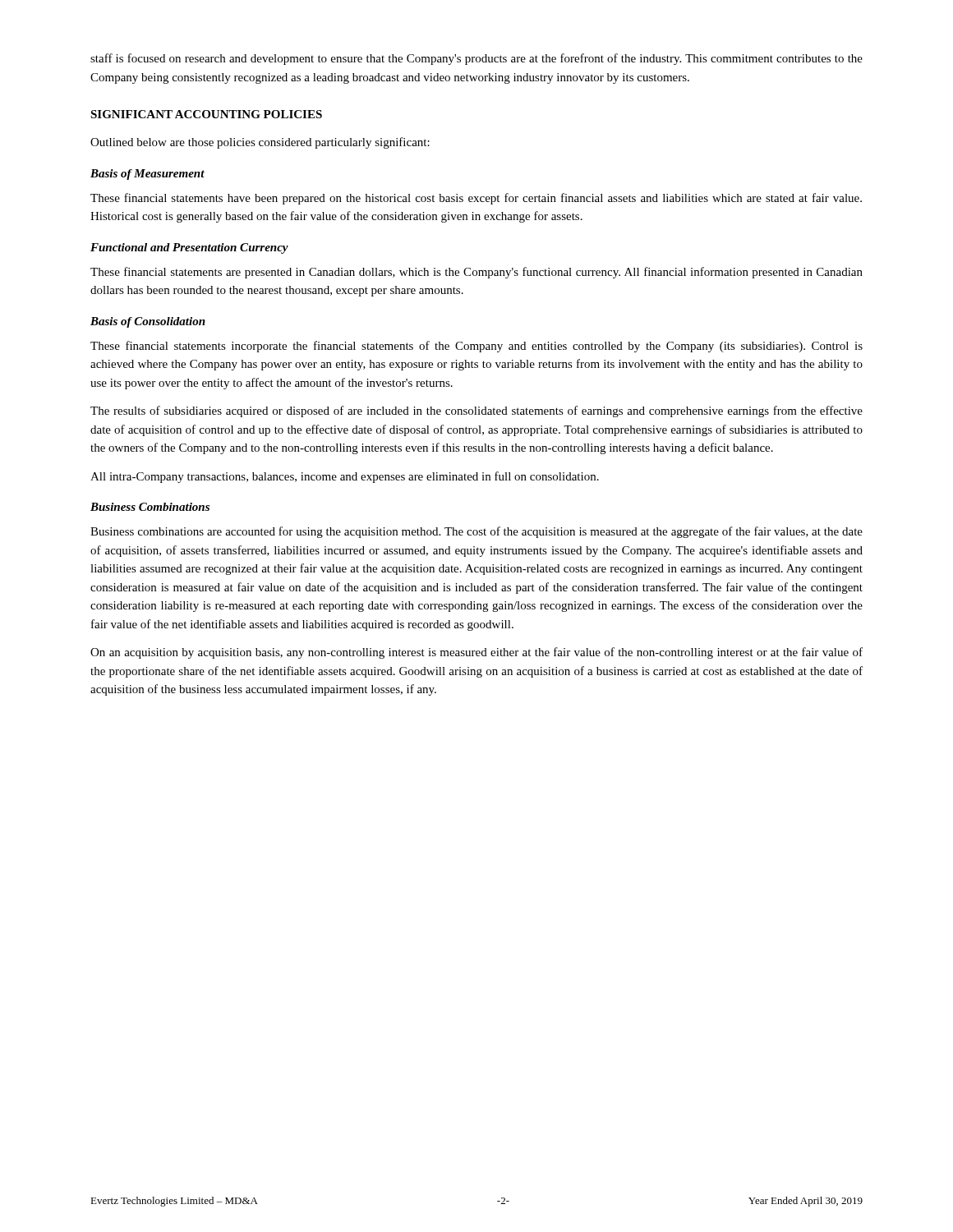This screenshot has width=953, height=1232.
Task: Click on the text block starting "Business Combinations"
Action: pos(150,507)
